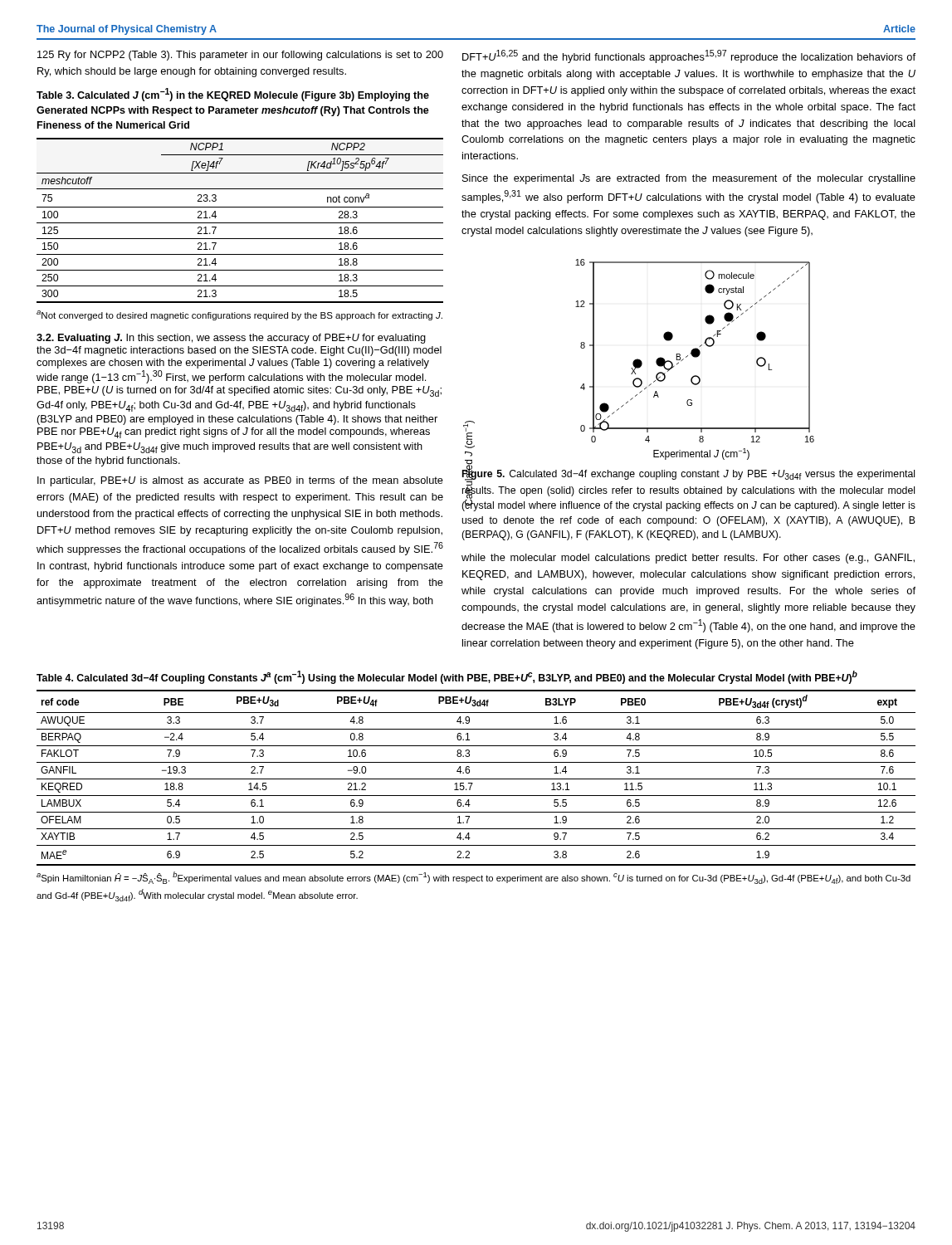Locate the block starting "aNot converged to desired"
This screenshot has height=1245, width=952.
tap(240, 314)
